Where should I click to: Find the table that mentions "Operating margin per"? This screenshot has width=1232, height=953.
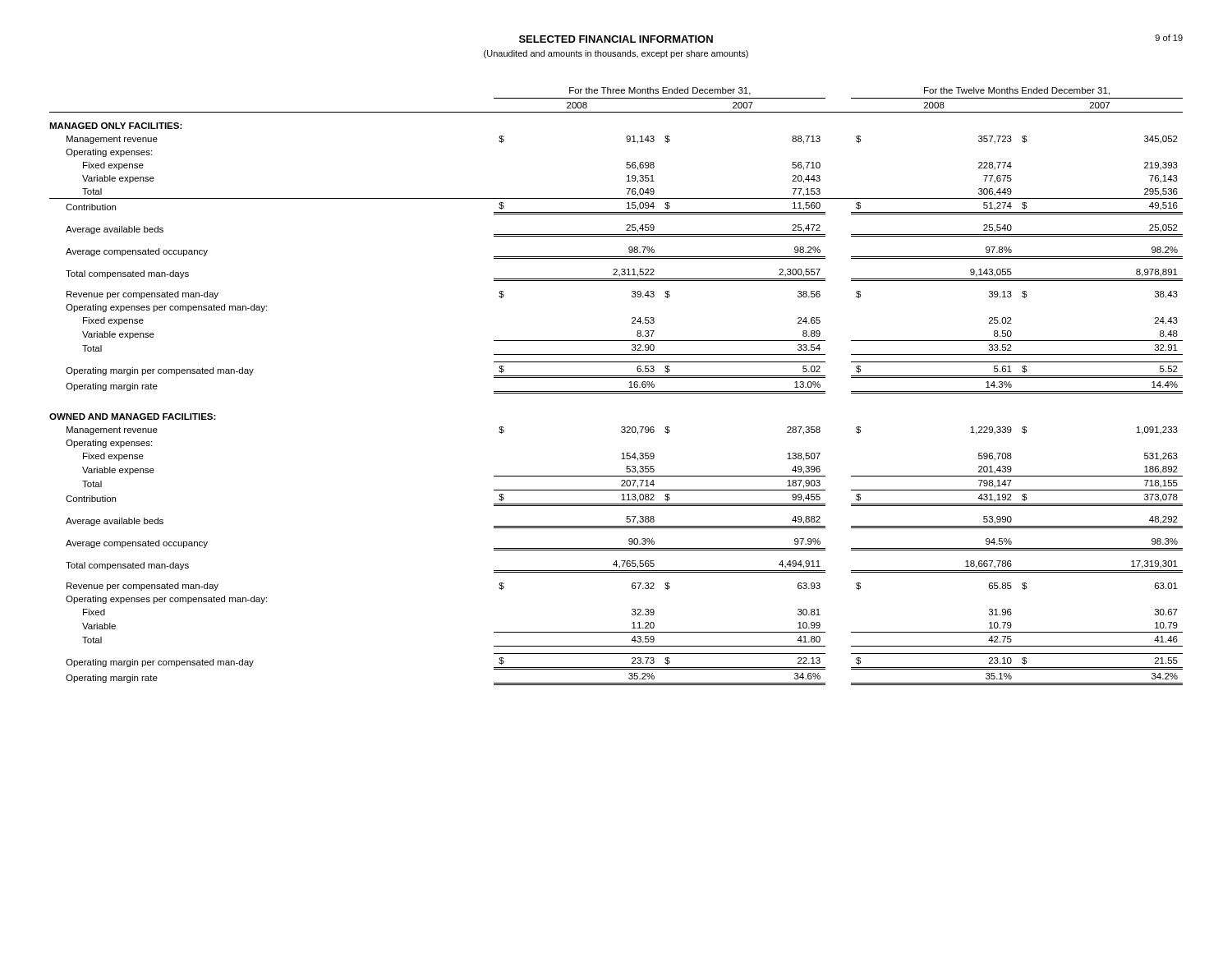(616, 384)
